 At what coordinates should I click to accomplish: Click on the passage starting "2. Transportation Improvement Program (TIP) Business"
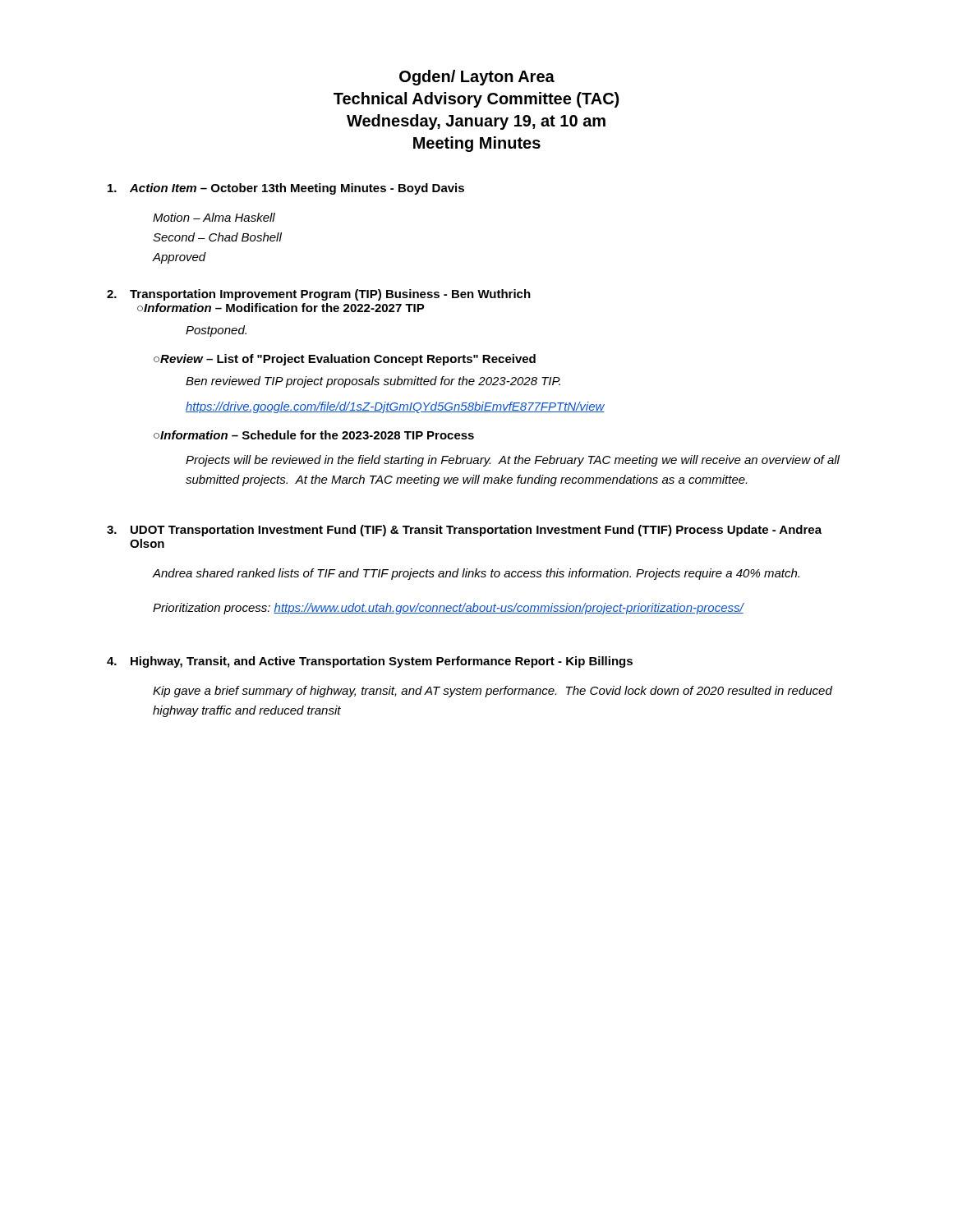point(319,301)
